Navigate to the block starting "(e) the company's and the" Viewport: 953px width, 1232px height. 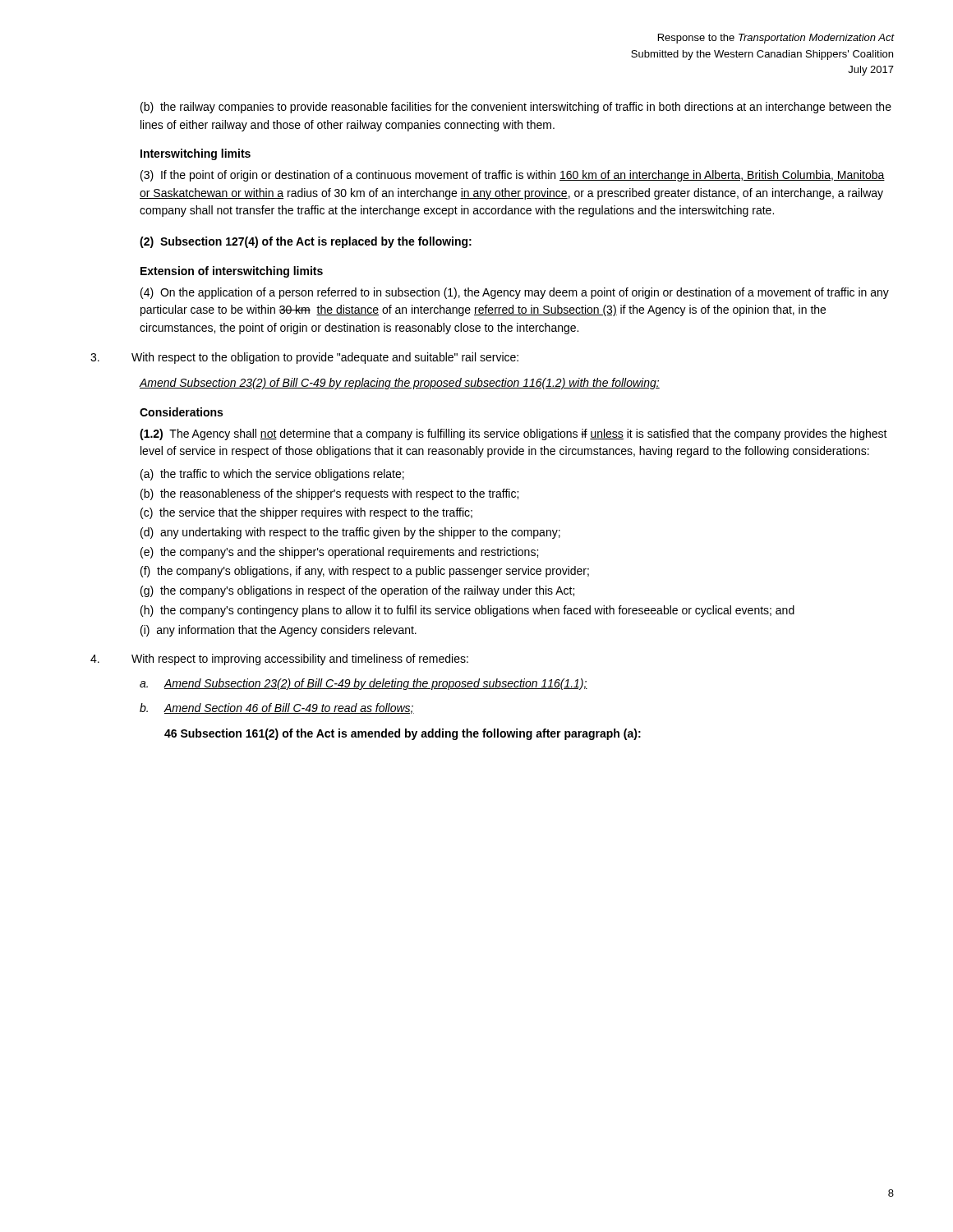coord(339,552)
